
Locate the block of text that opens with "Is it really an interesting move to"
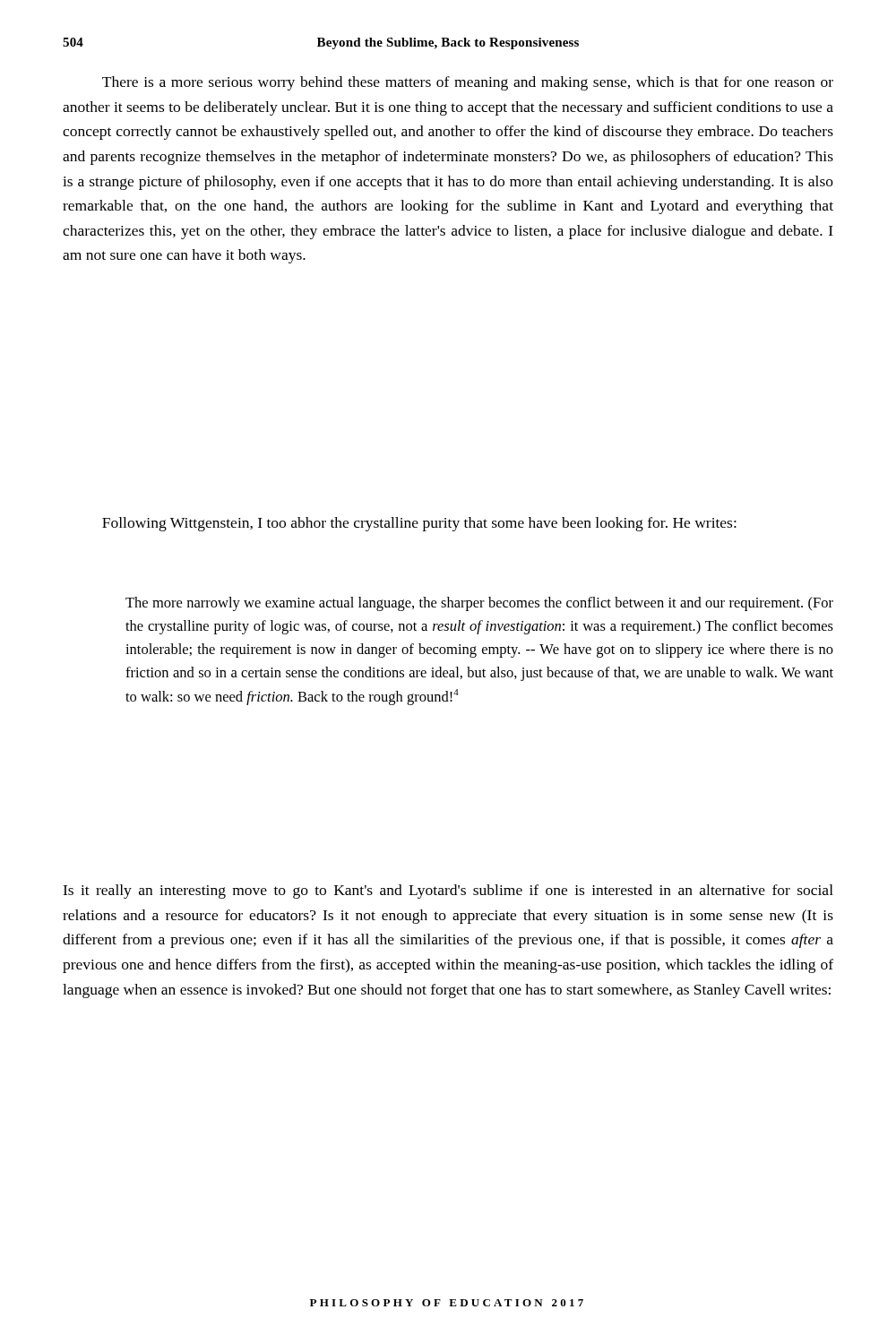pos(448,940)
